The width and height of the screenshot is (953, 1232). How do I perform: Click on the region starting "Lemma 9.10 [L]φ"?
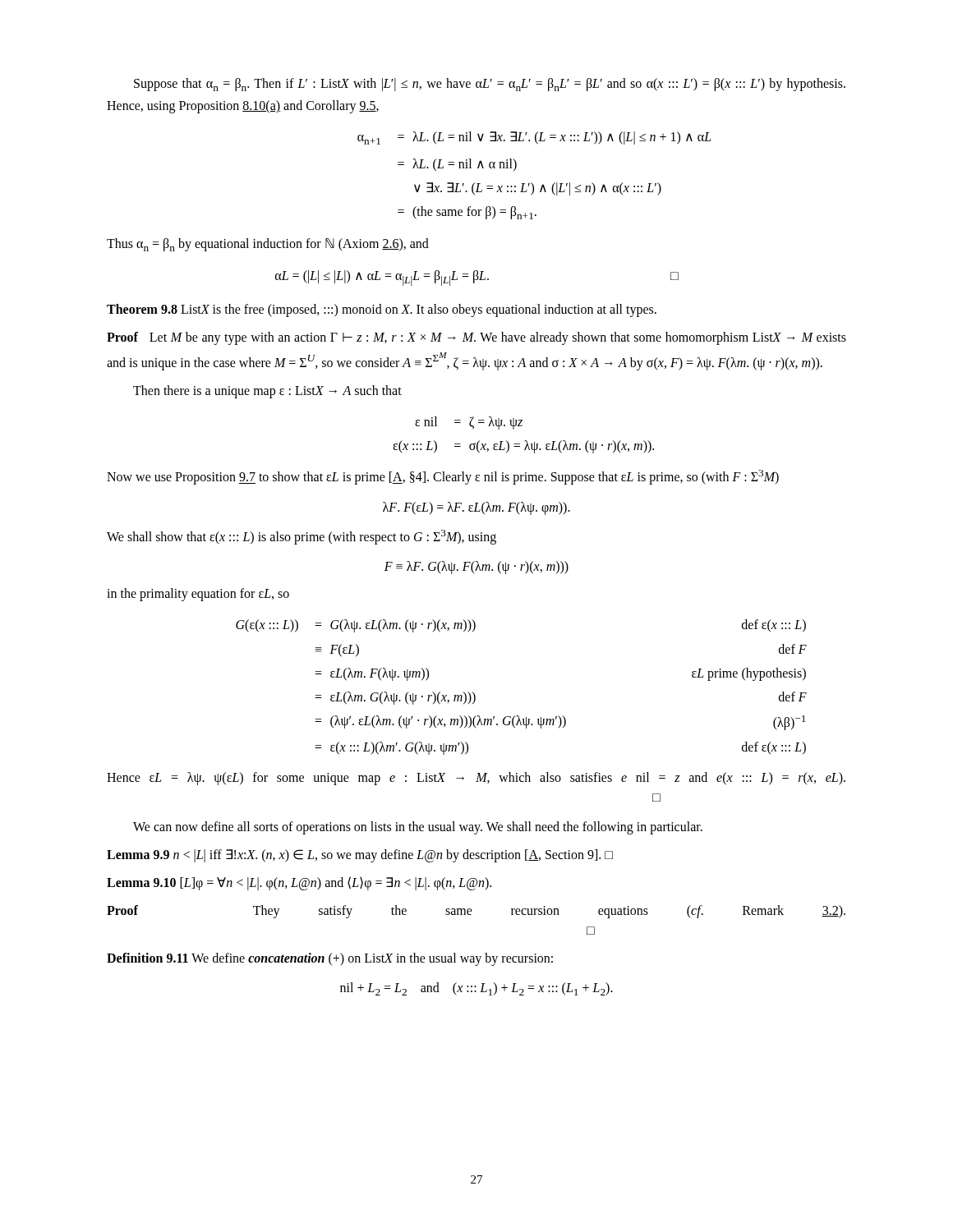coord(476,907)
